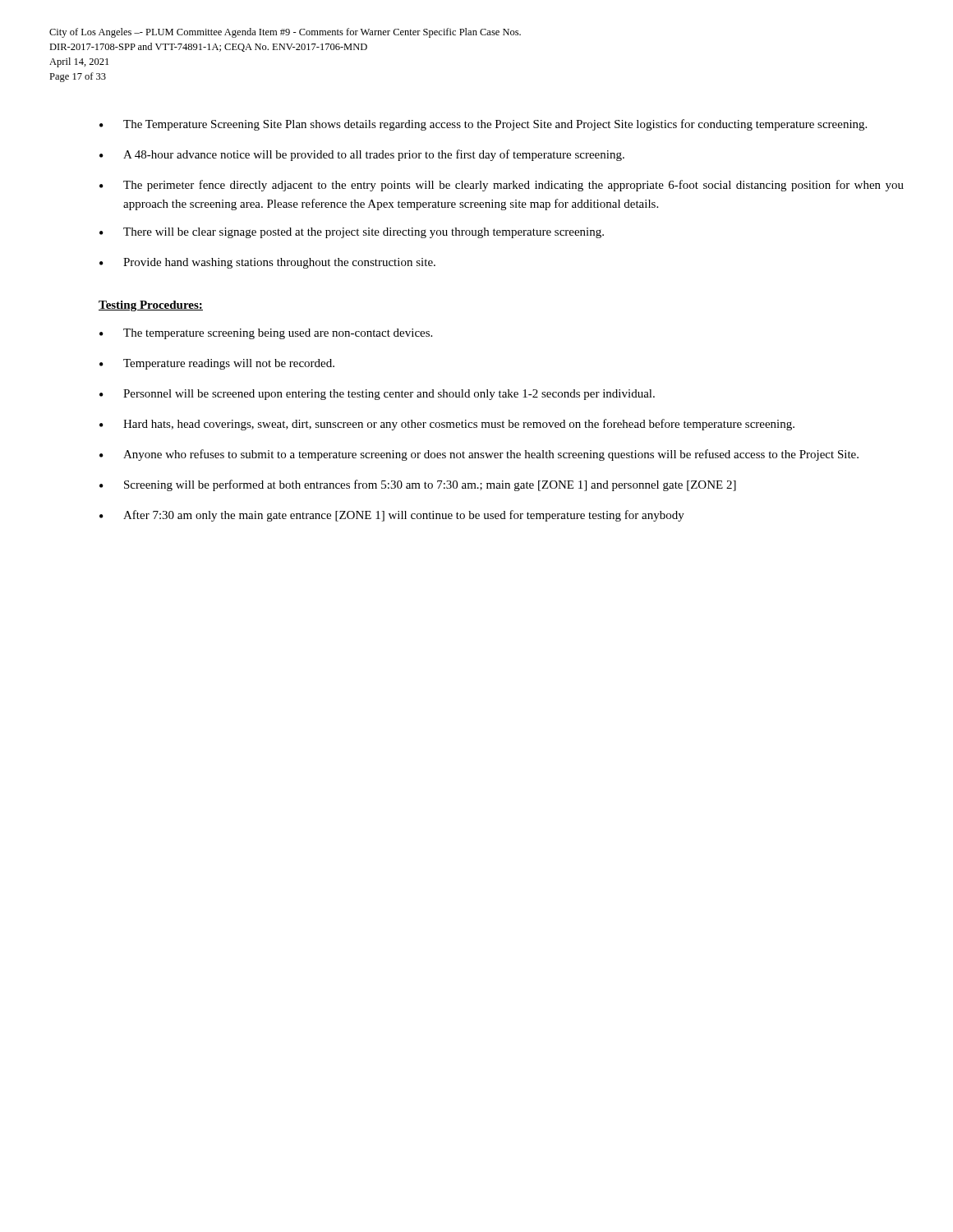Locate the section header
The height and width of the screenshot is (1232, 953).
point(151,304)
